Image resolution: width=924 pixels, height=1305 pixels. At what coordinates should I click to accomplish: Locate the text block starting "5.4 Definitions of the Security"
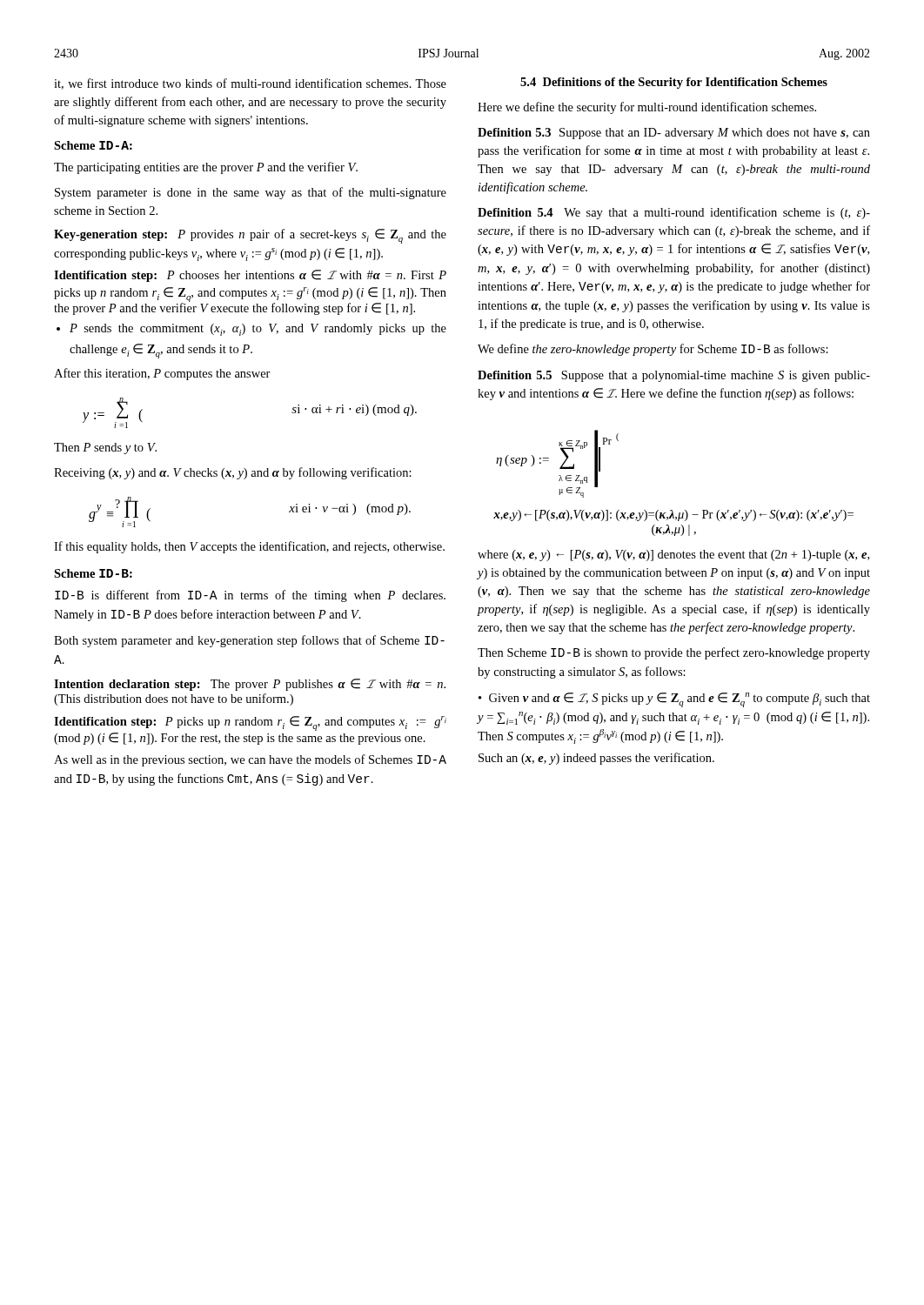click(674, 82)
